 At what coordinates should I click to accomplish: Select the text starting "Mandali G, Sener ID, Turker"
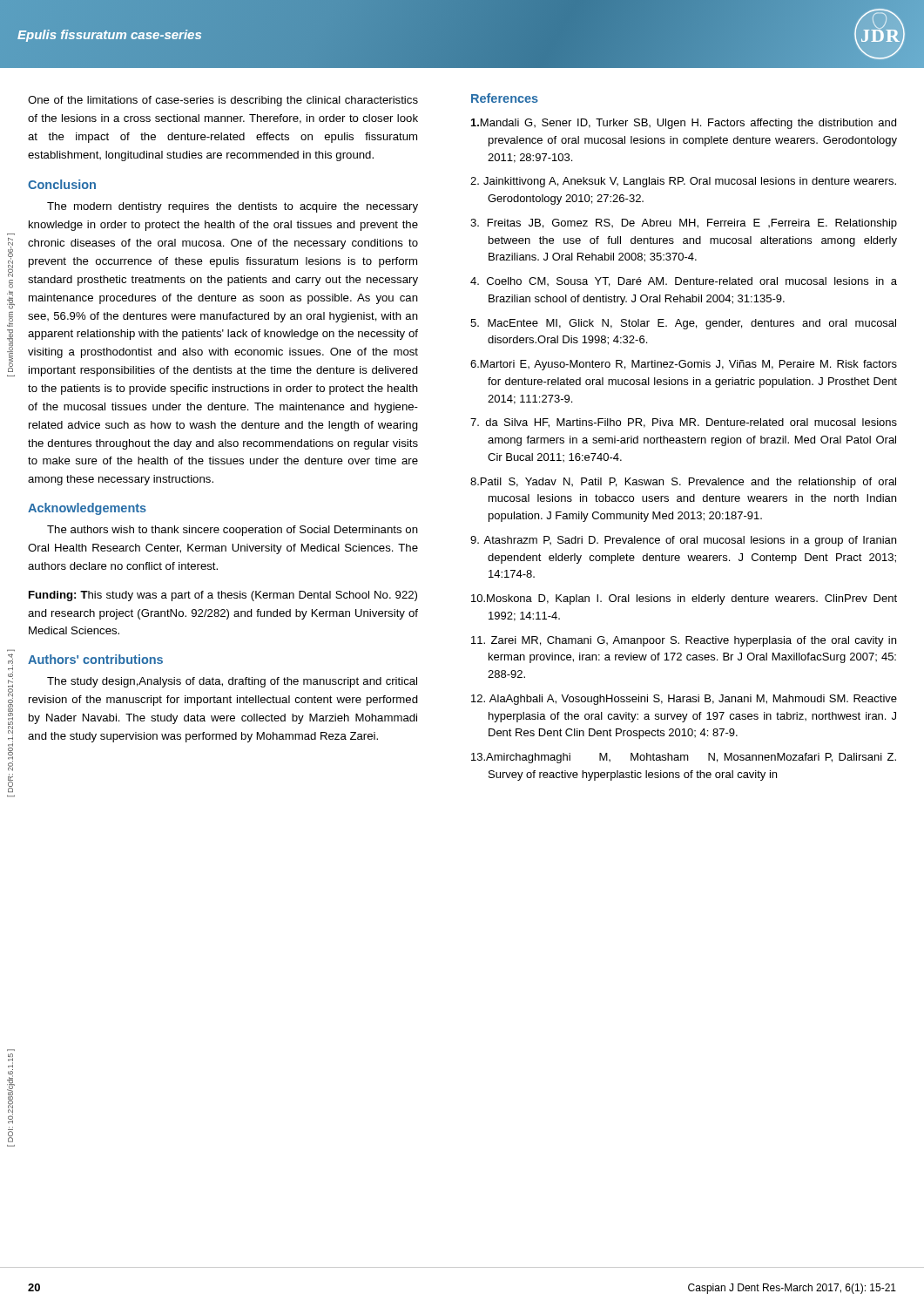[x=684, y=140]
